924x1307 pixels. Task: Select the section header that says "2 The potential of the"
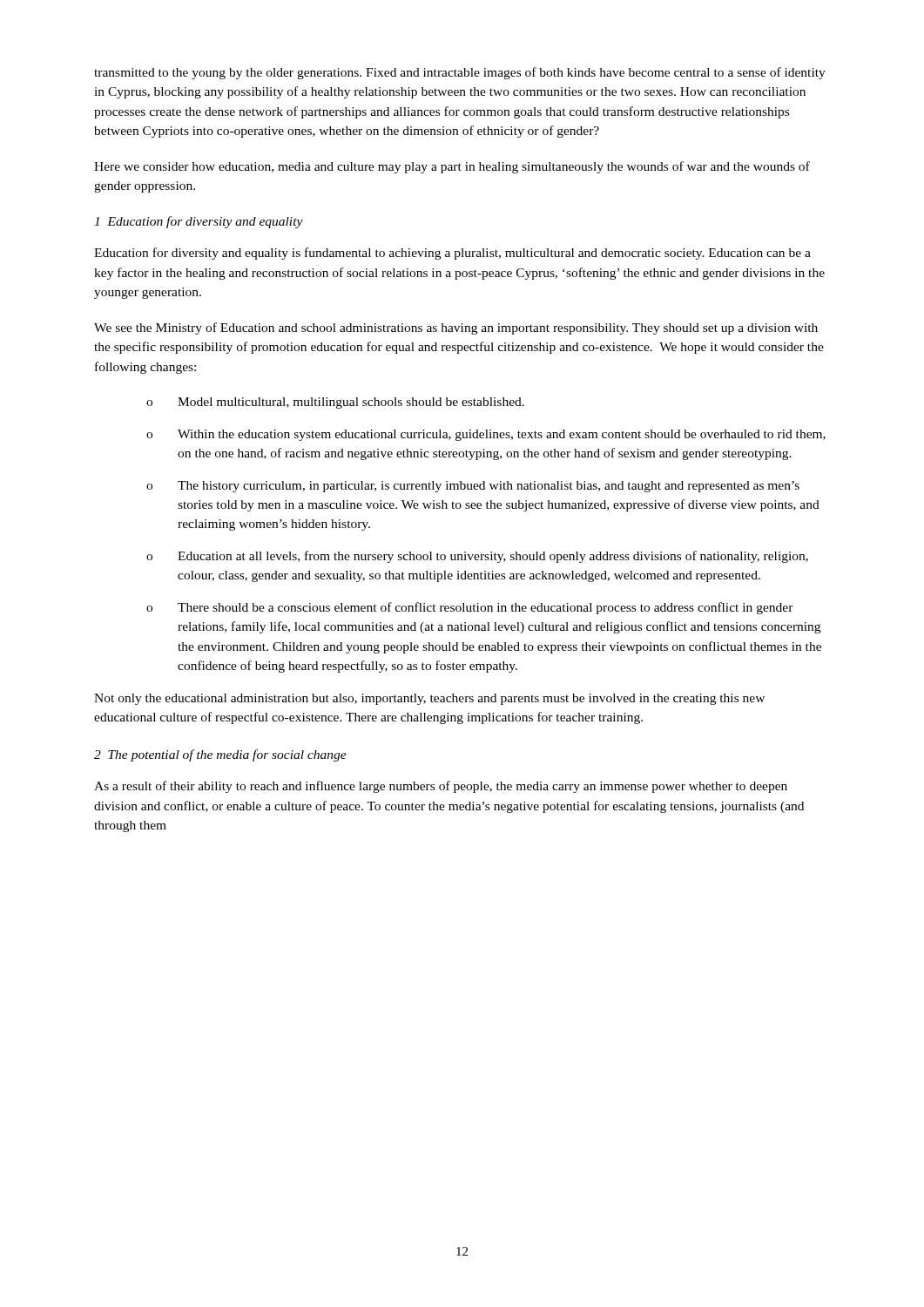click(220, 754)
